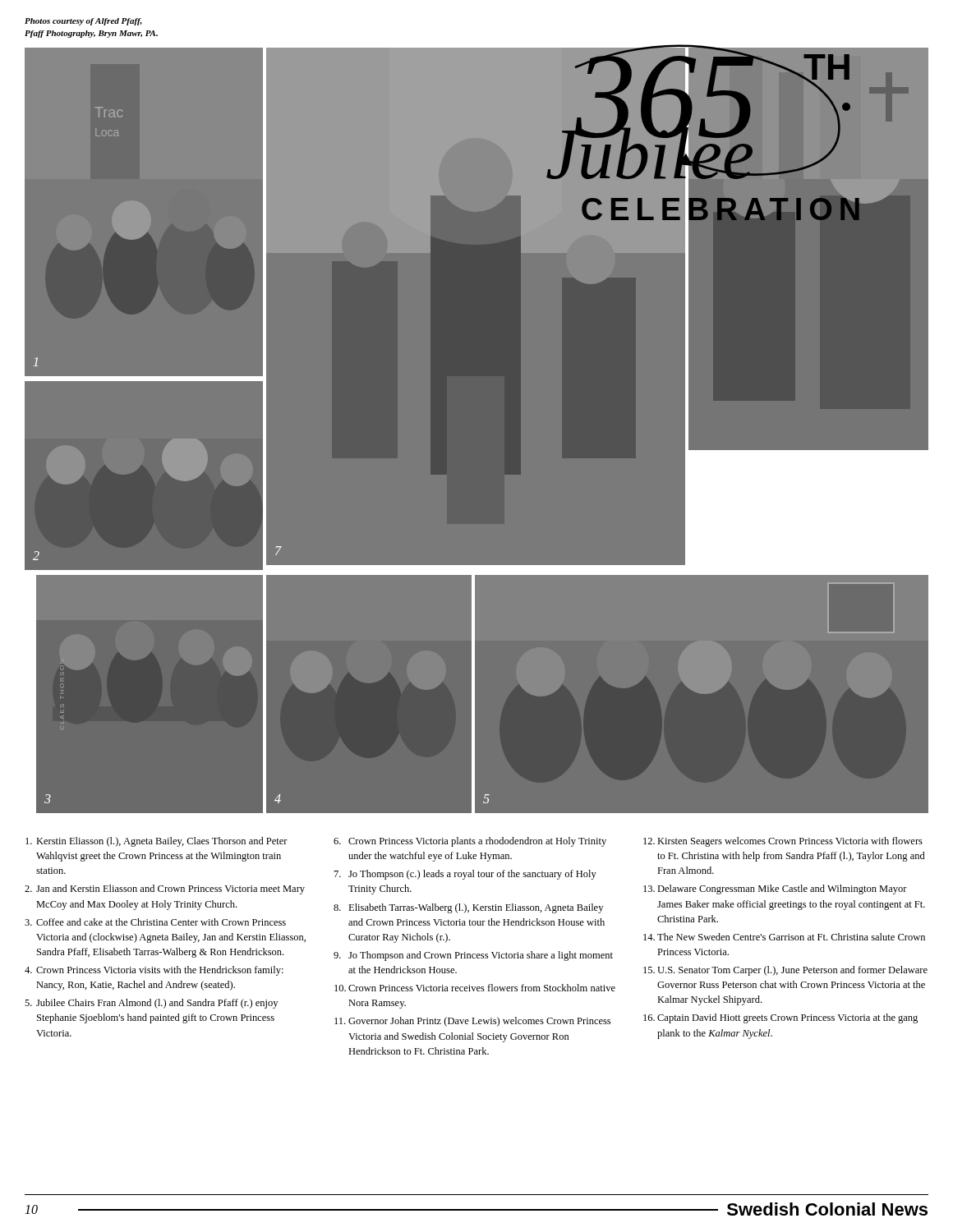Find the block starting "Kerstin Eliasson (l.), Agneta Bailey,"

pyautogui.click(x=168, y=856)
